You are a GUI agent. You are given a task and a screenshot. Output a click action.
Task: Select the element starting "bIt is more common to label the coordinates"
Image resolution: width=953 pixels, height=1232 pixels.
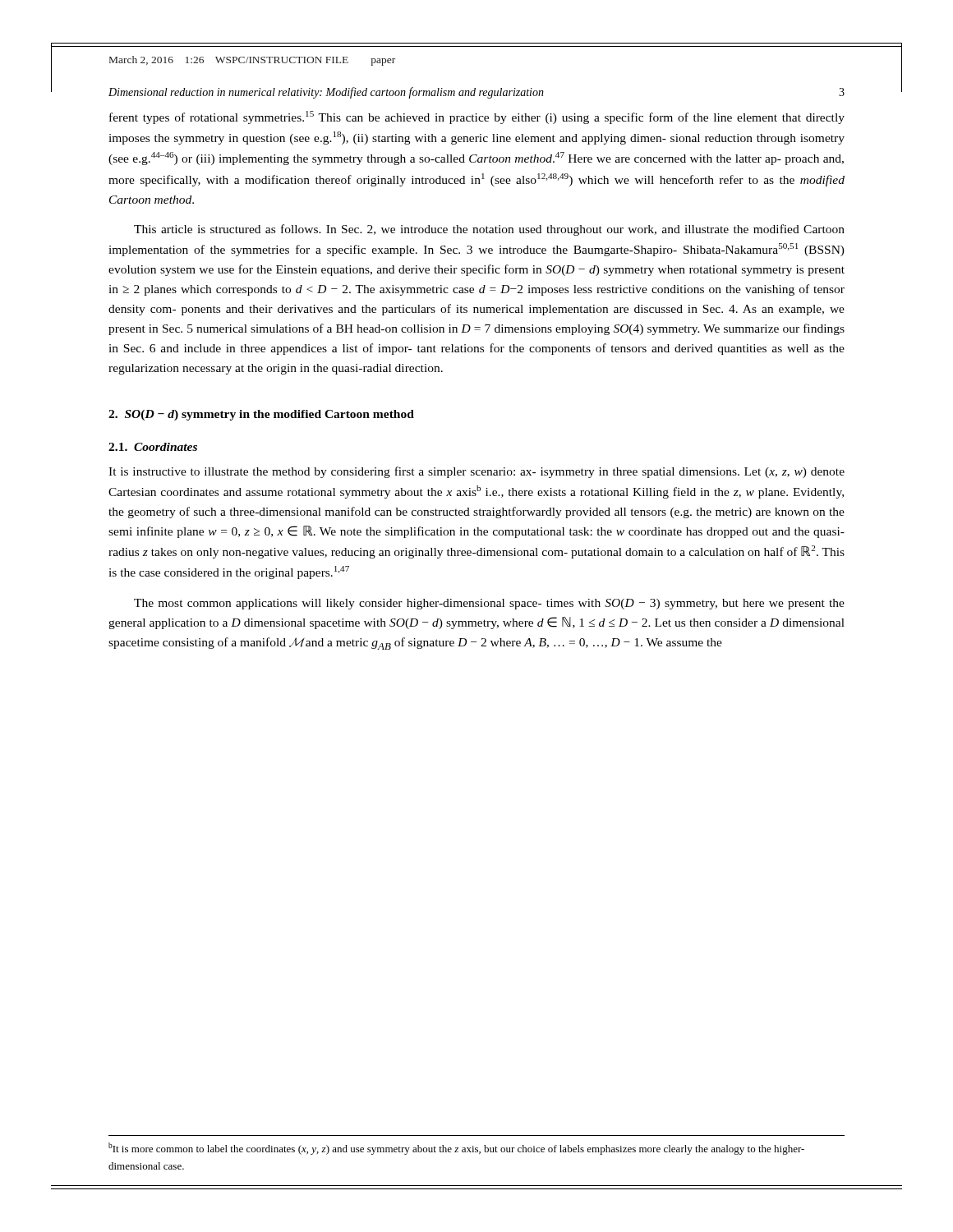pos(457,1157)
